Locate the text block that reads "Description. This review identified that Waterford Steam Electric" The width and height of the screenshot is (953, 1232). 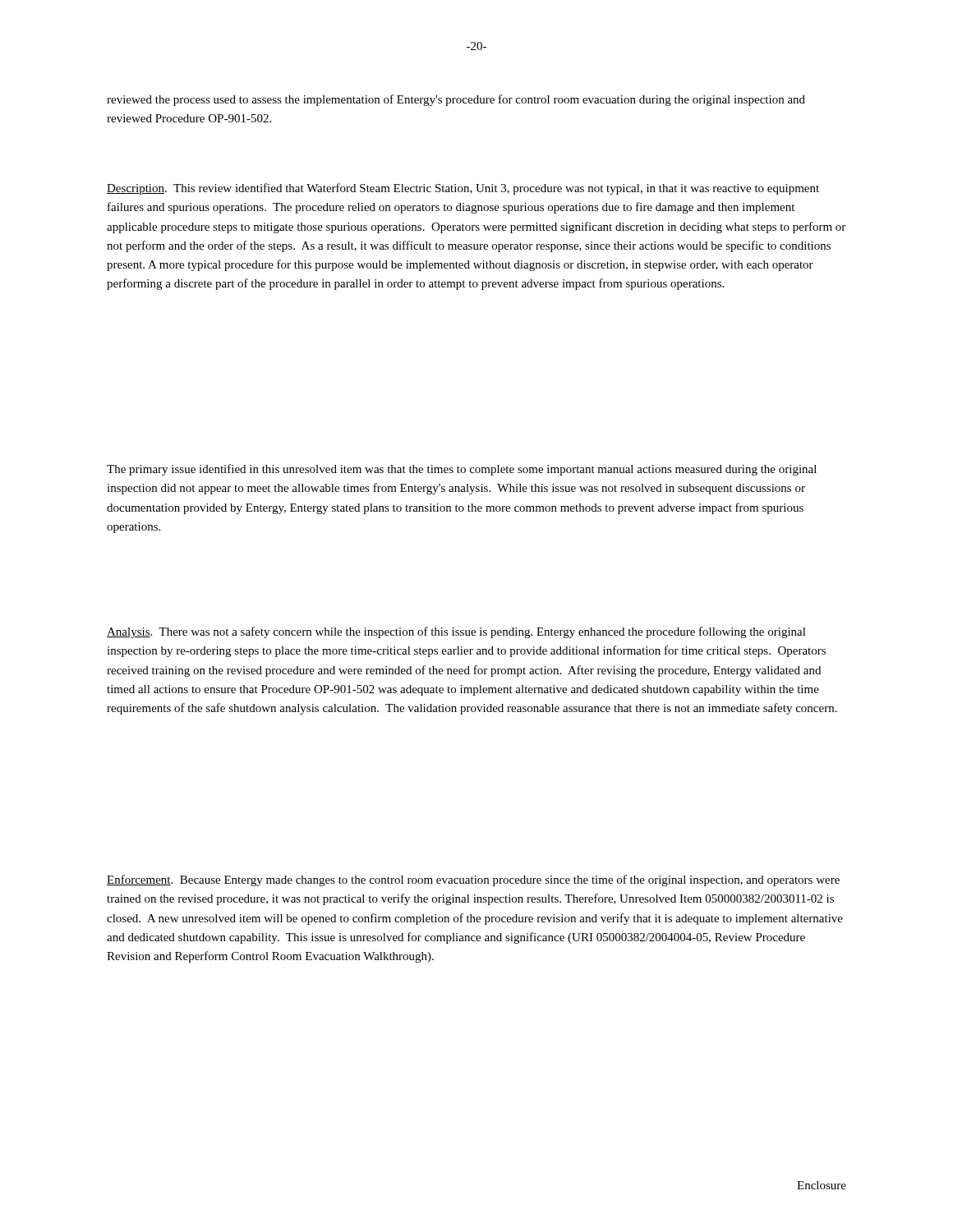click(x=476, y=236)
